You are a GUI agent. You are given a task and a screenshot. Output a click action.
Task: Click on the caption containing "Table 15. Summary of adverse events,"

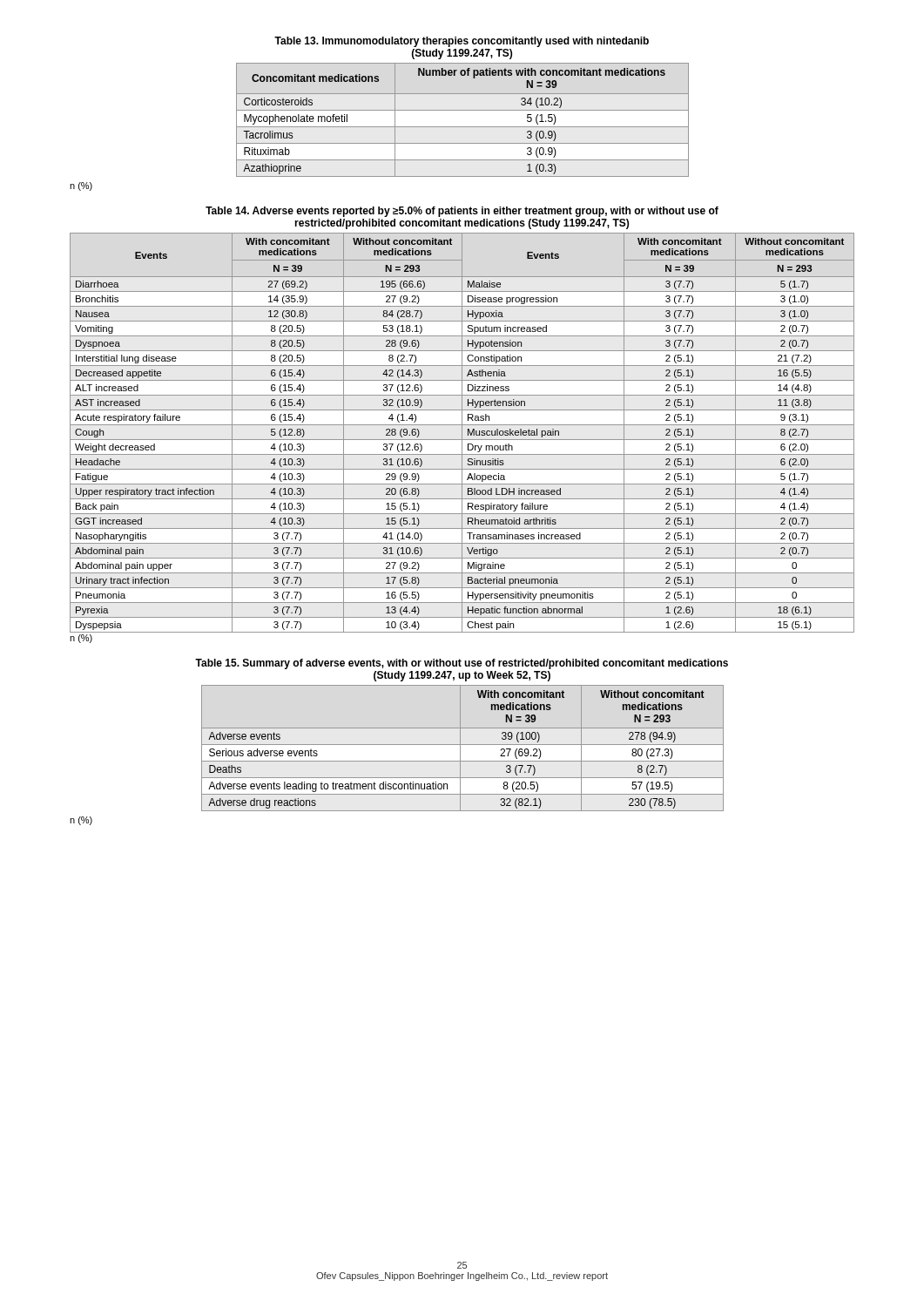462,669
